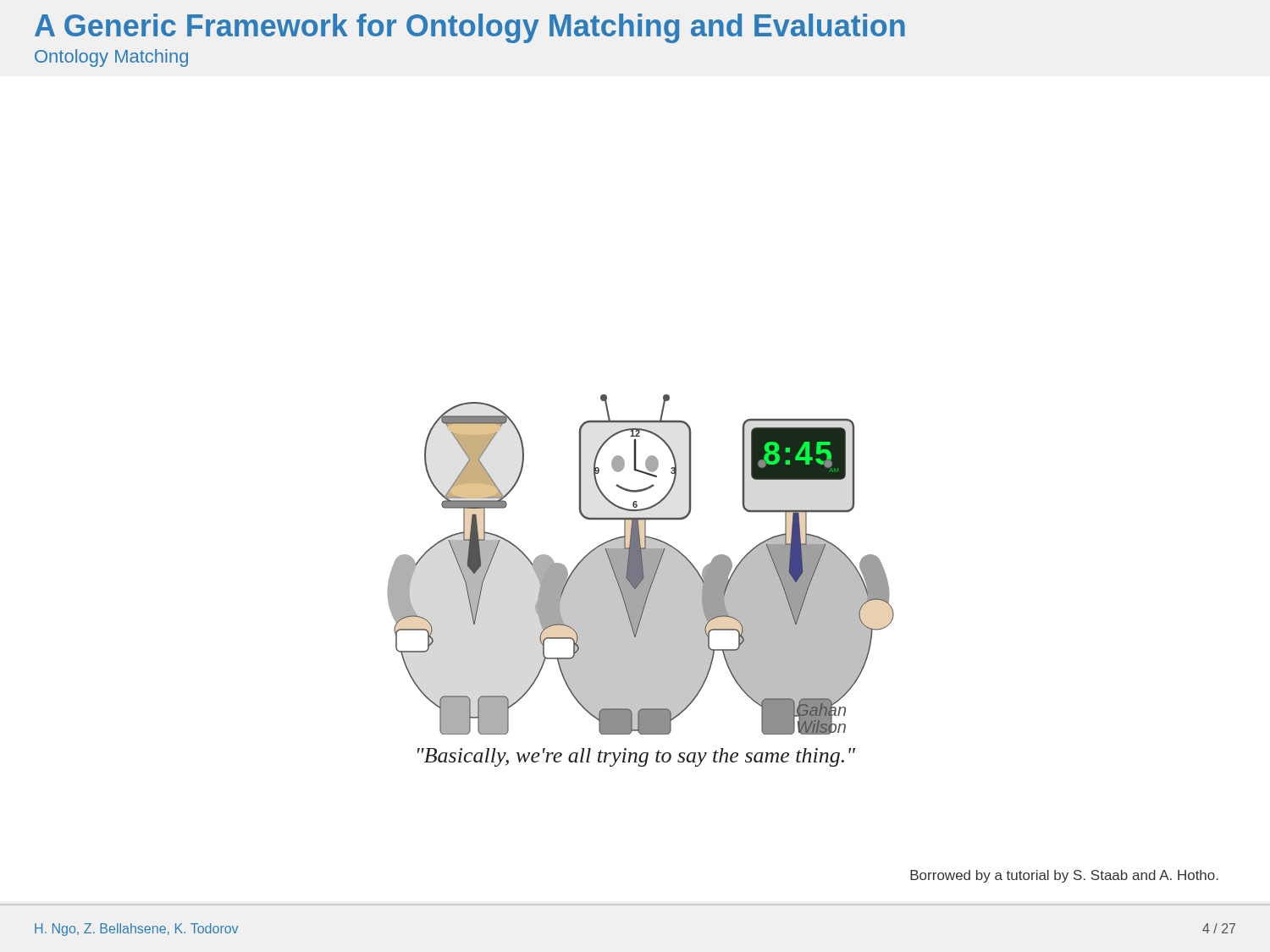Screen dimensions: 952x1270
Task: Point to the passage starting ""Basically, we're all"
Action: [635, 755]
